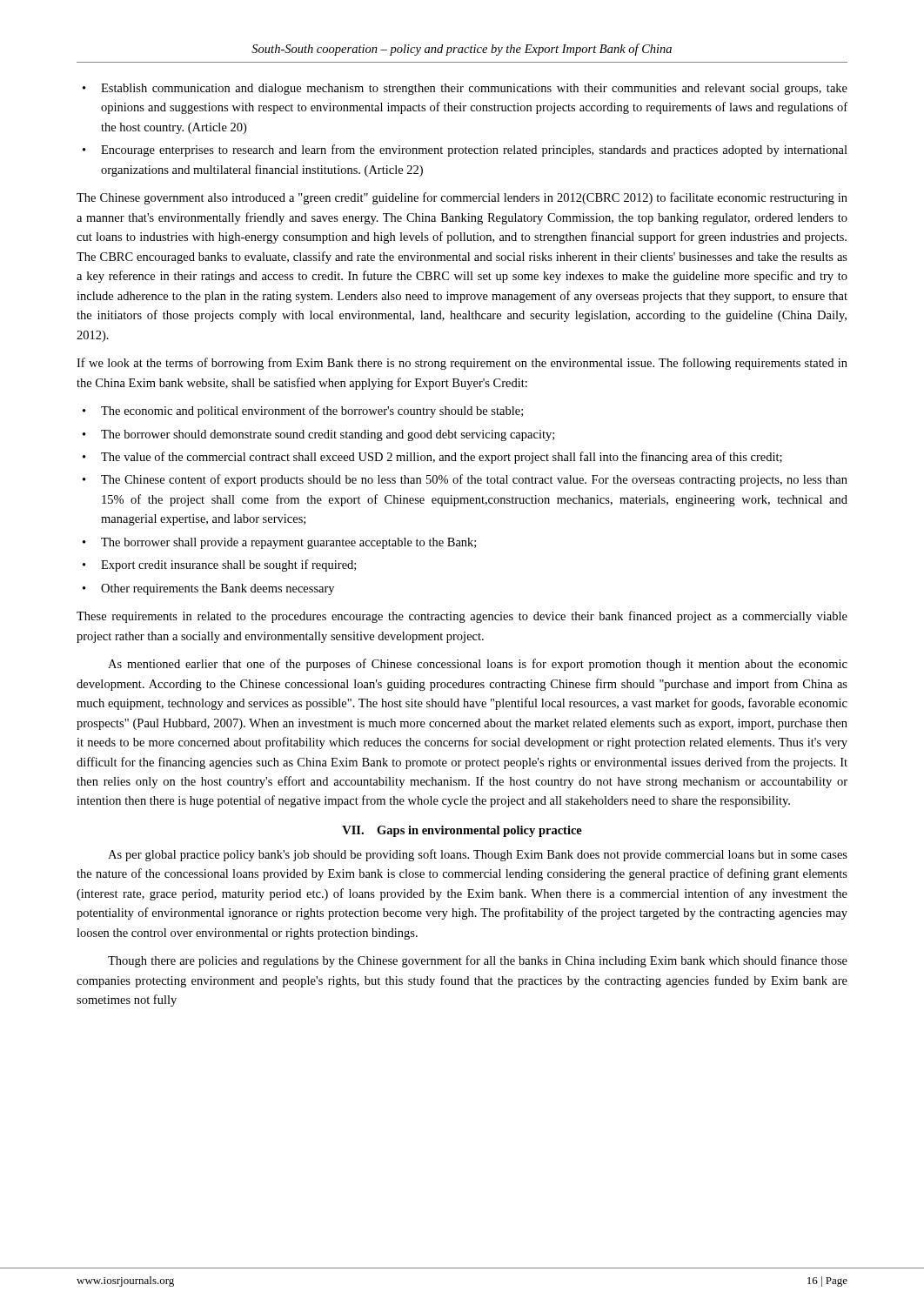924x1305 pixels.
Task: Select the text block starting "• The value of the commercial contract"
Action: click(x=432, y=457)
